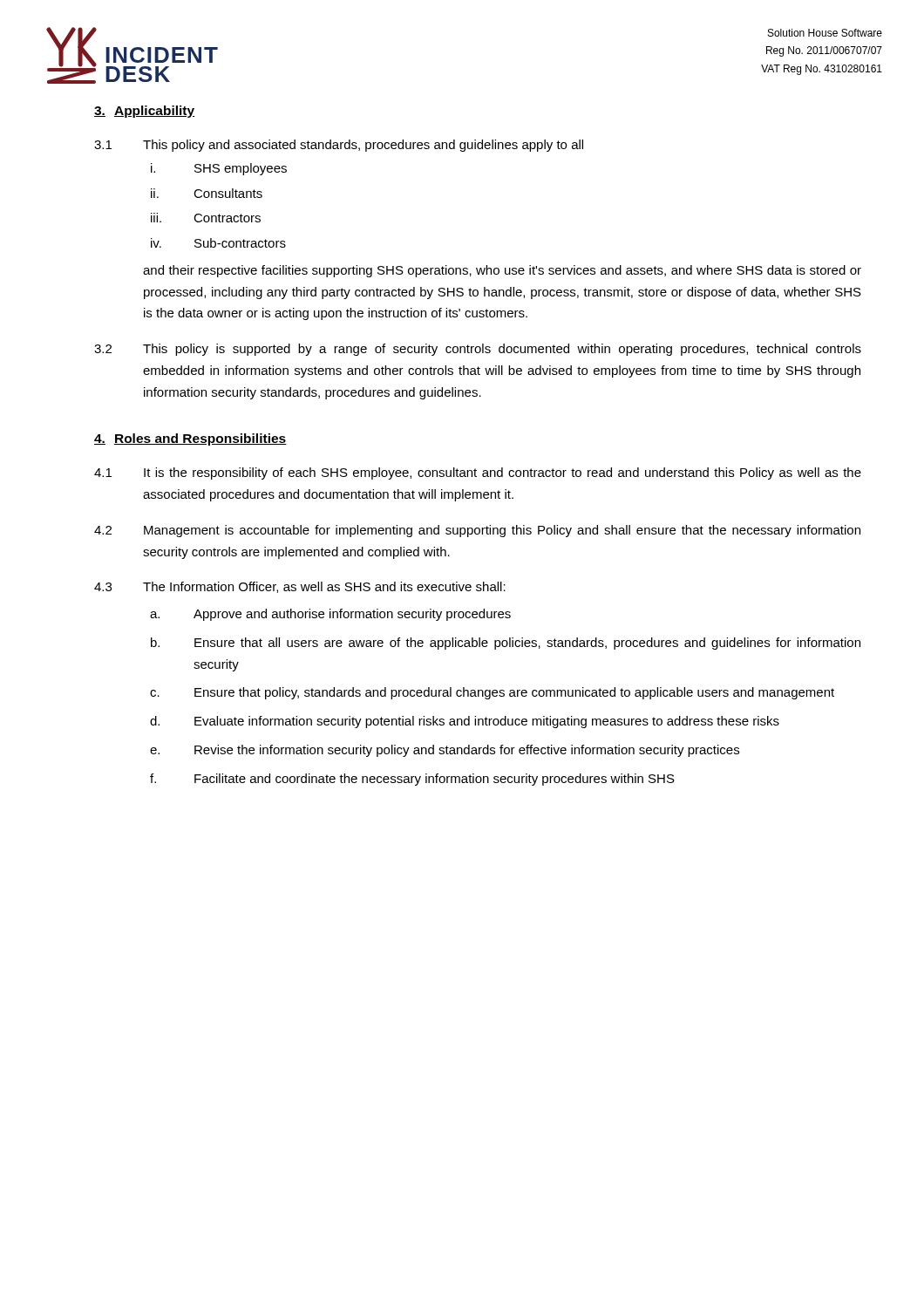Point to the block beginning "f. Facilitate and"

(x=502, y=779)
